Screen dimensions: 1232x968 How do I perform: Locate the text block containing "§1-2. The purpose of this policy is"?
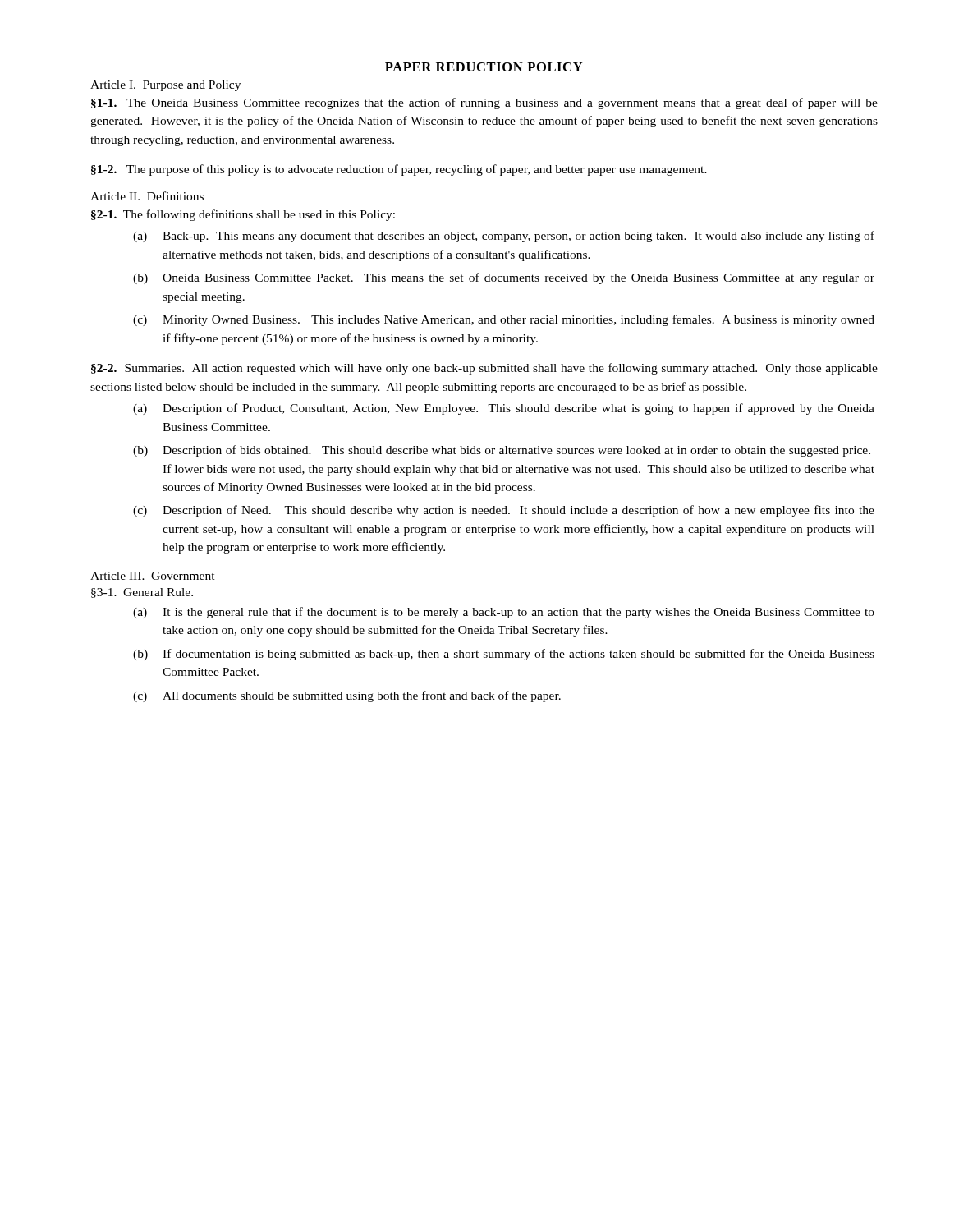click(399, 169)
